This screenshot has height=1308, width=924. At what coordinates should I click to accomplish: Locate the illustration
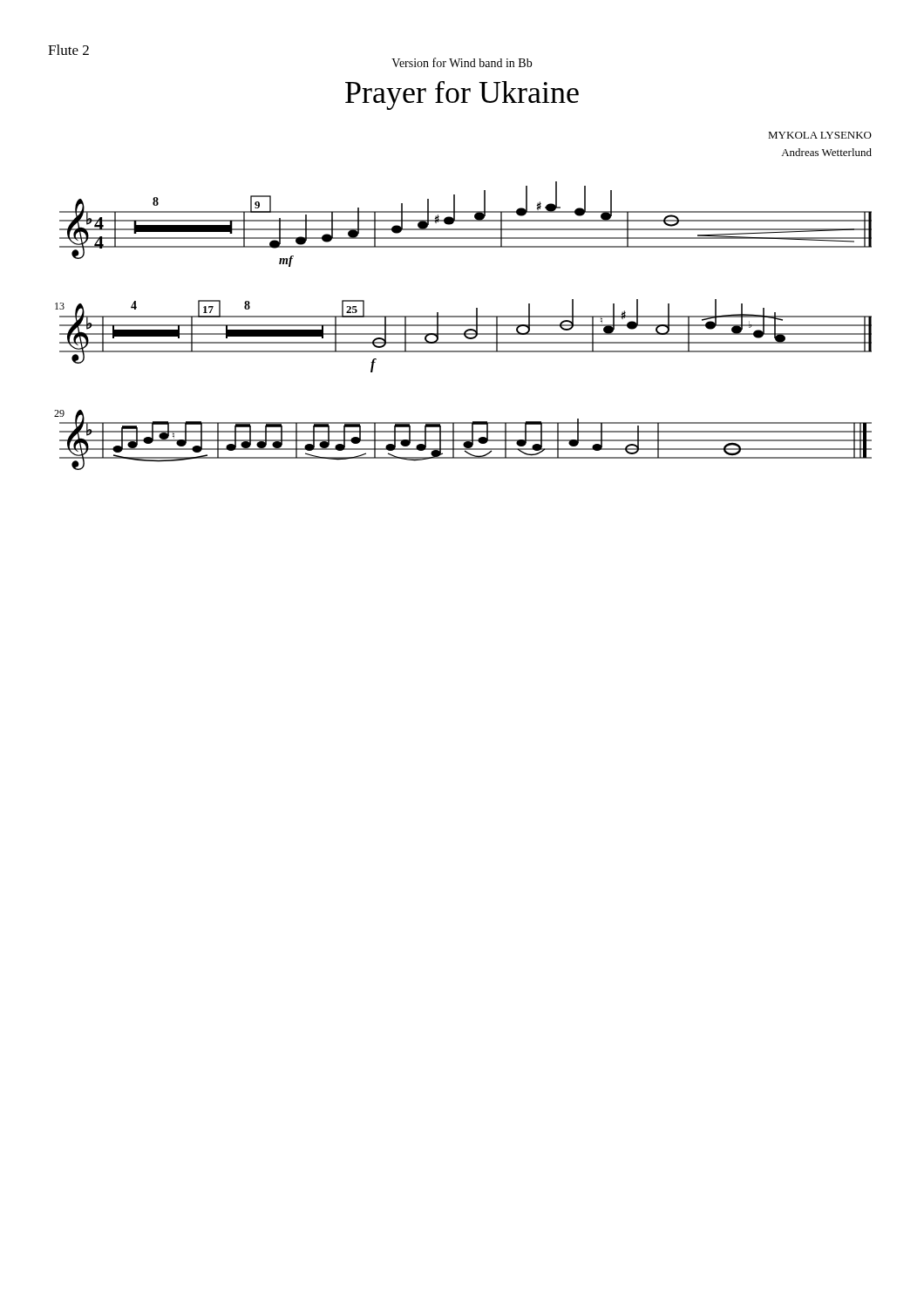click(462, 338)
